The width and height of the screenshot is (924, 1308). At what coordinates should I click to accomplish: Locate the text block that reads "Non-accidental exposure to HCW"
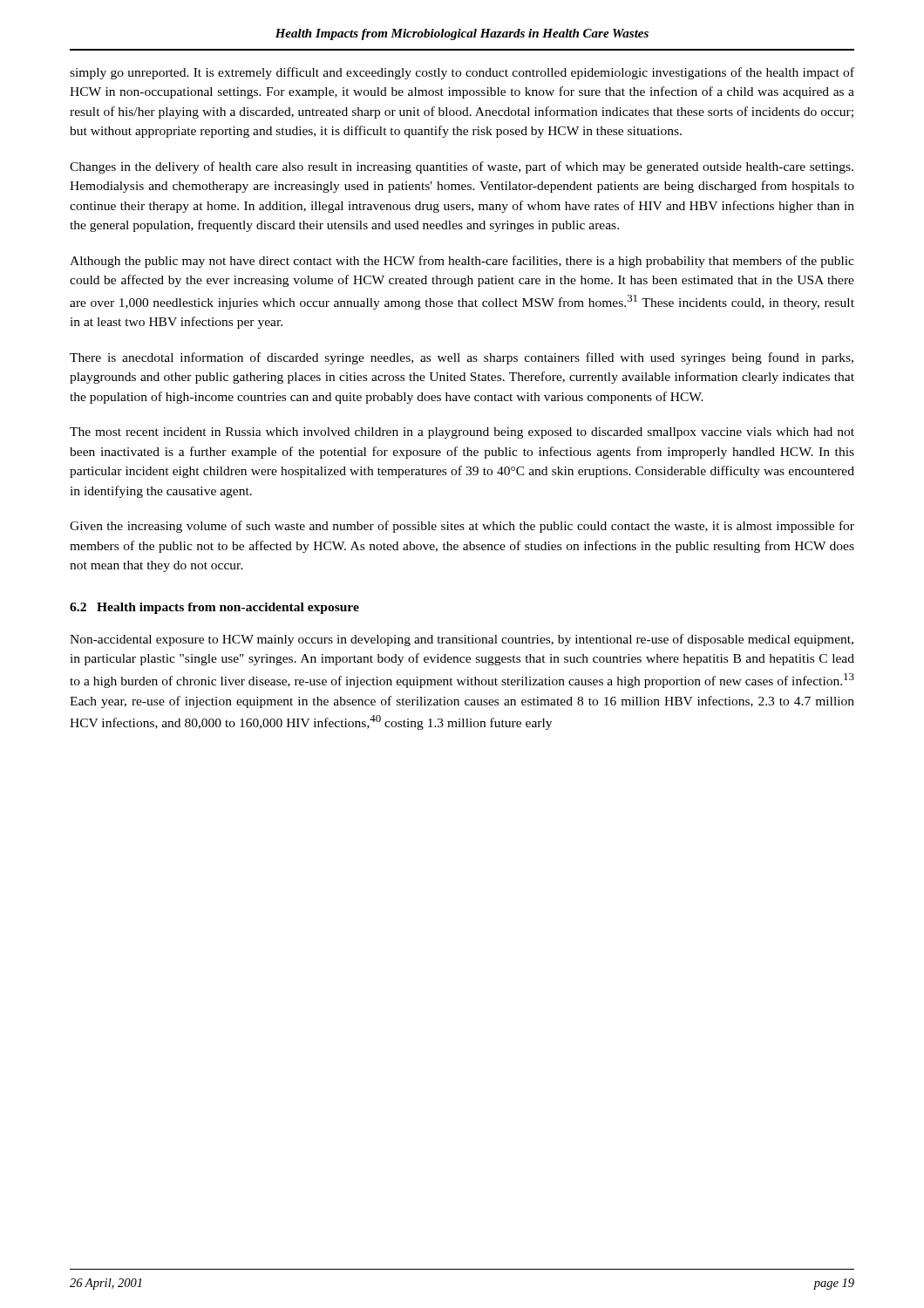tap(462, 681)
